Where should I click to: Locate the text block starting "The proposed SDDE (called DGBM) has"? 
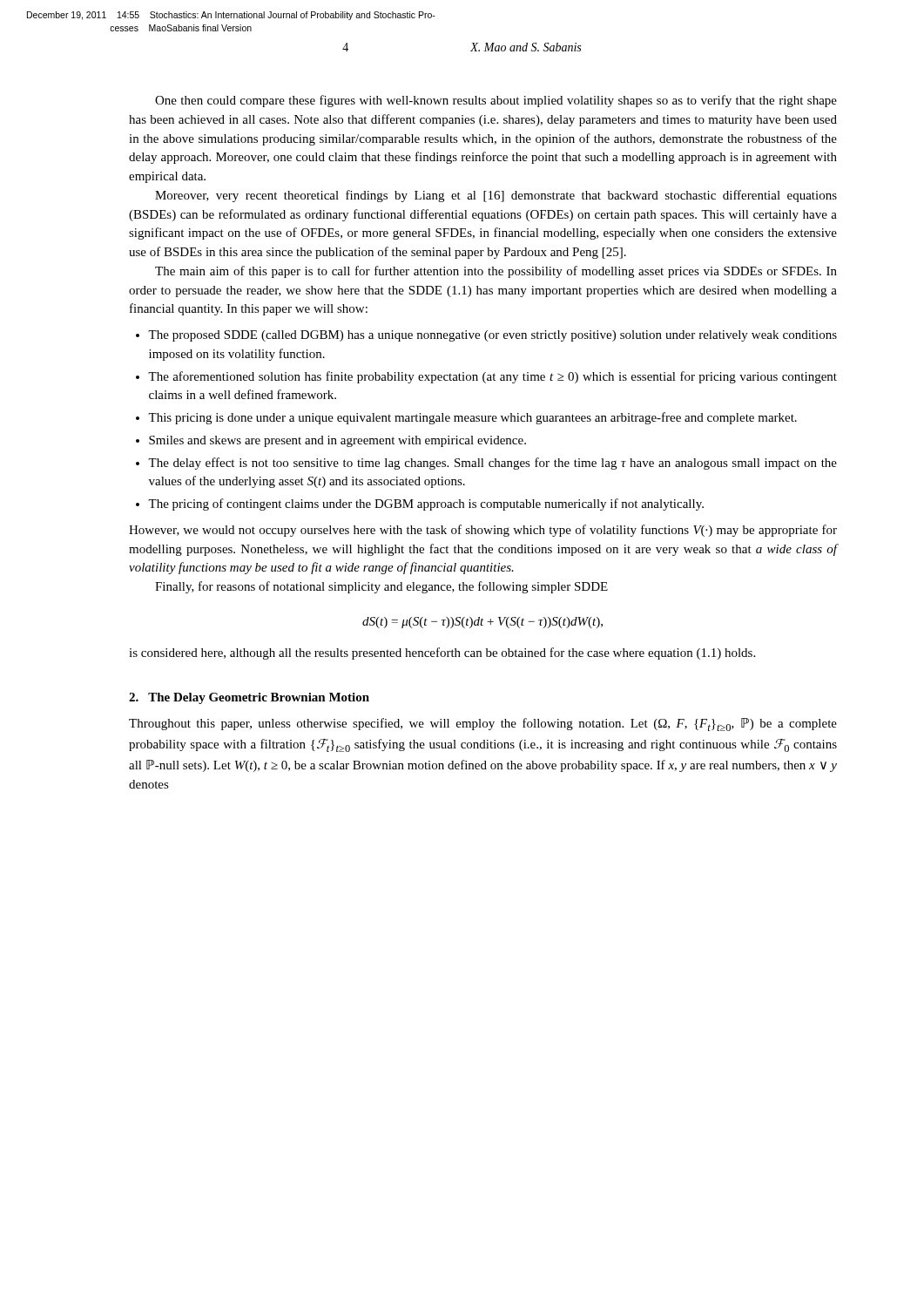coord(493,344)
